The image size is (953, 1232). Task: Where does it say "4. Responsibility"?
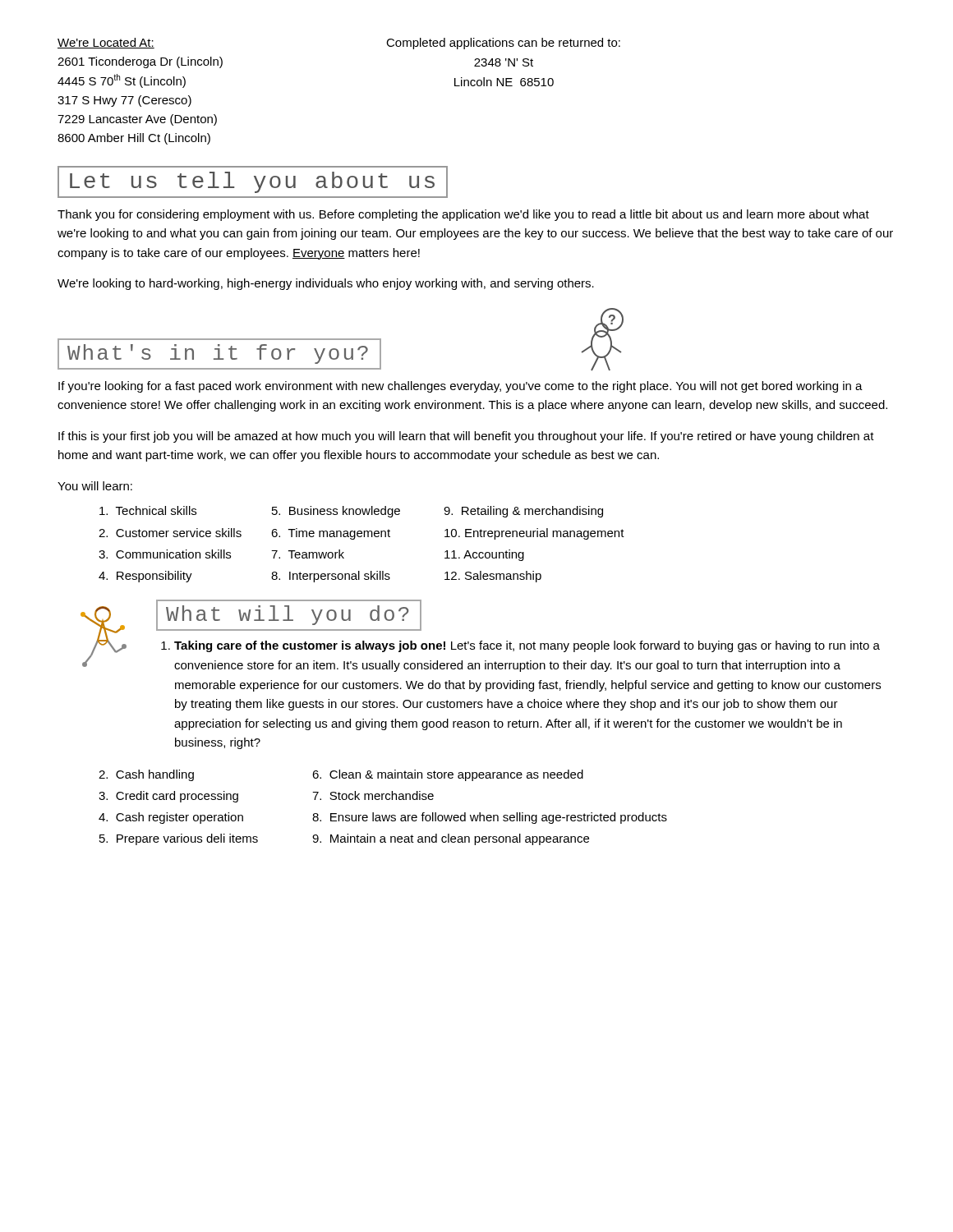click(x=145, y=575)
